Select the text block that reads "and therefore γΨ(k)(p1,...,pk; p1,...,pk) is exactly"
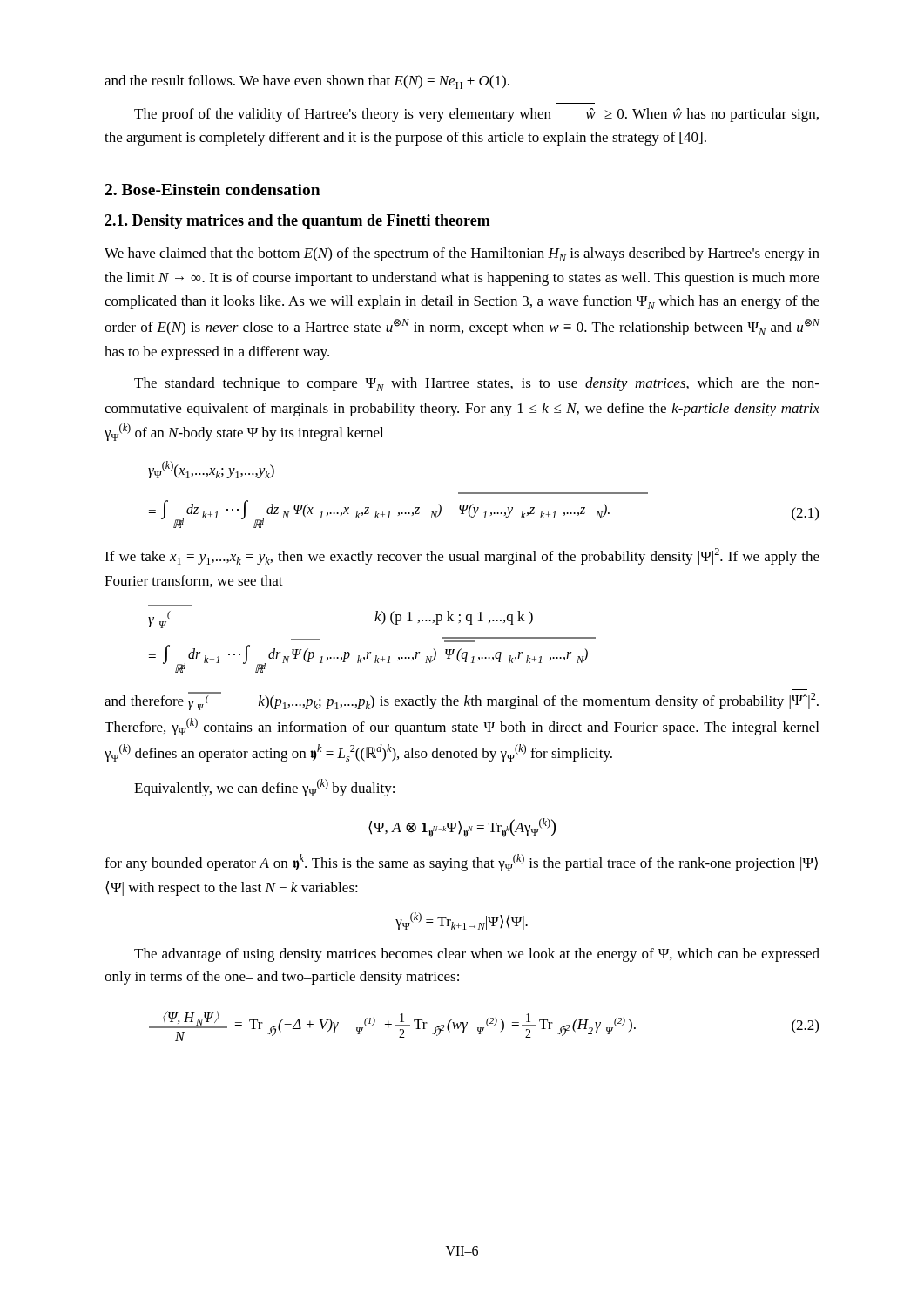This screenshot has height=1307, width=924. [462, 727]
